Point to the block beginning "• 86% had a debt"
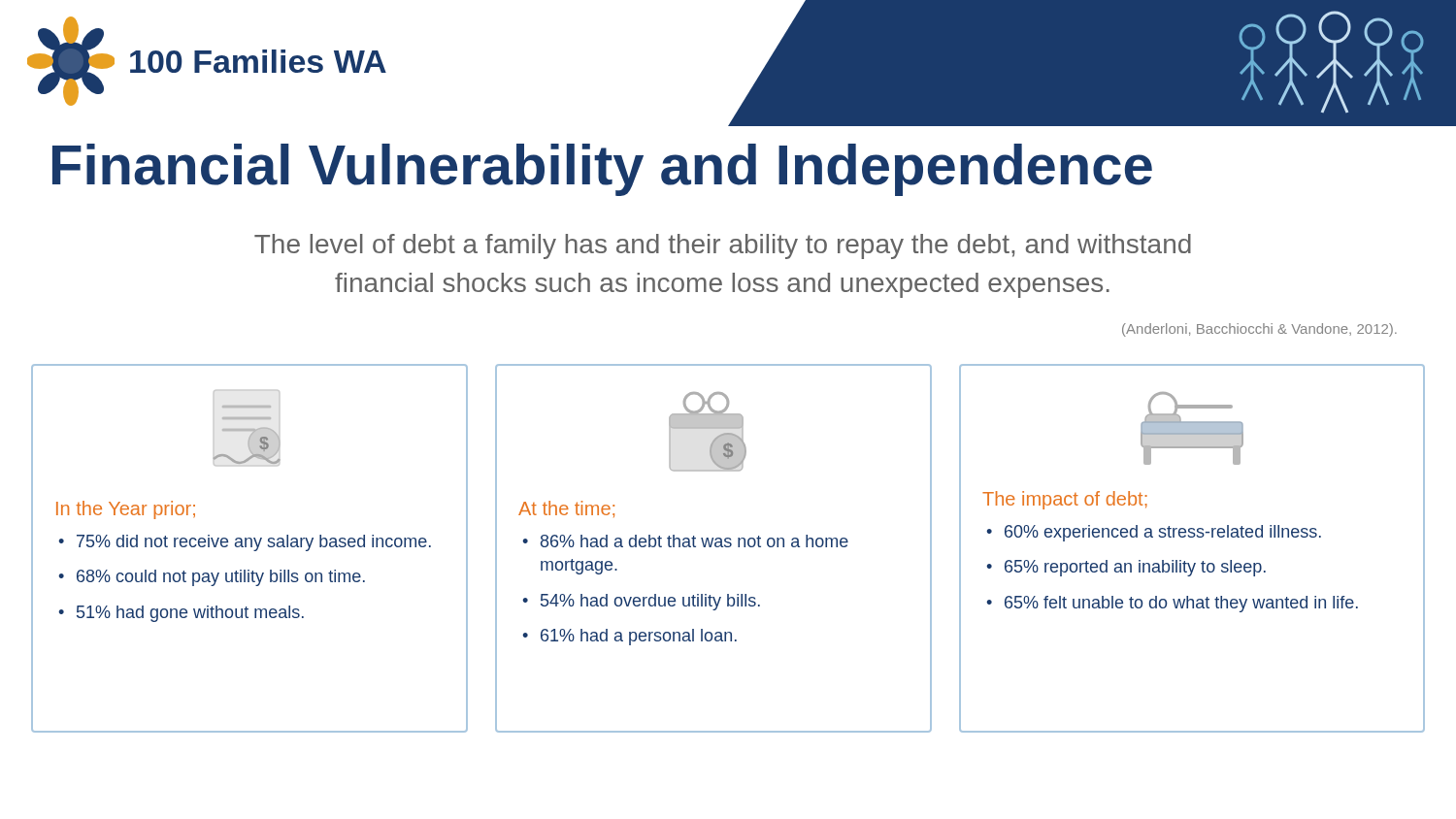Viewport: 1456px width, 819px height. click(685, 552)
